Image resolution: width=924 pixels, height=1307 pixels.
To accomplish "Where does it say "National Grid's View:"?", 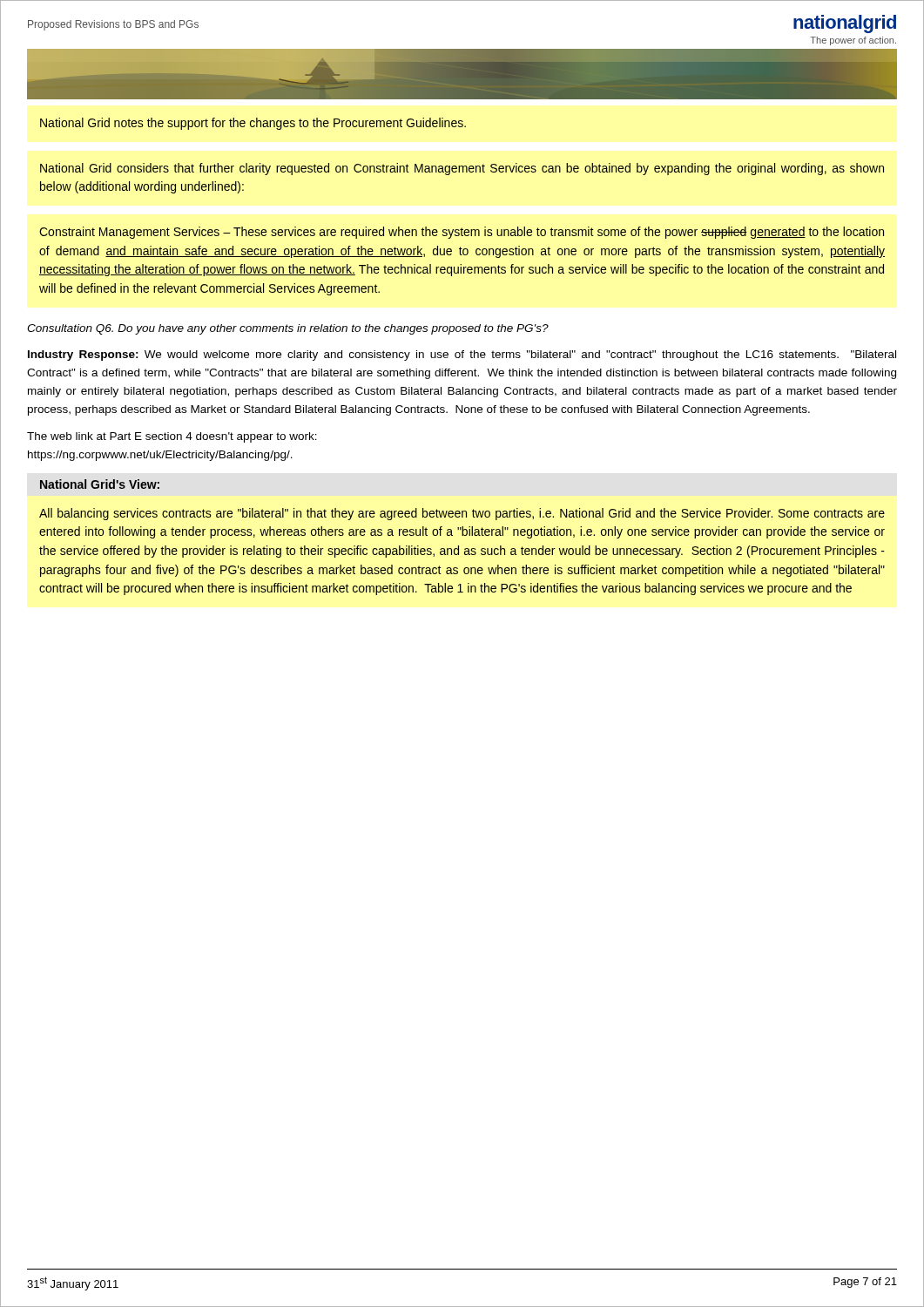I will click(100, 484).
